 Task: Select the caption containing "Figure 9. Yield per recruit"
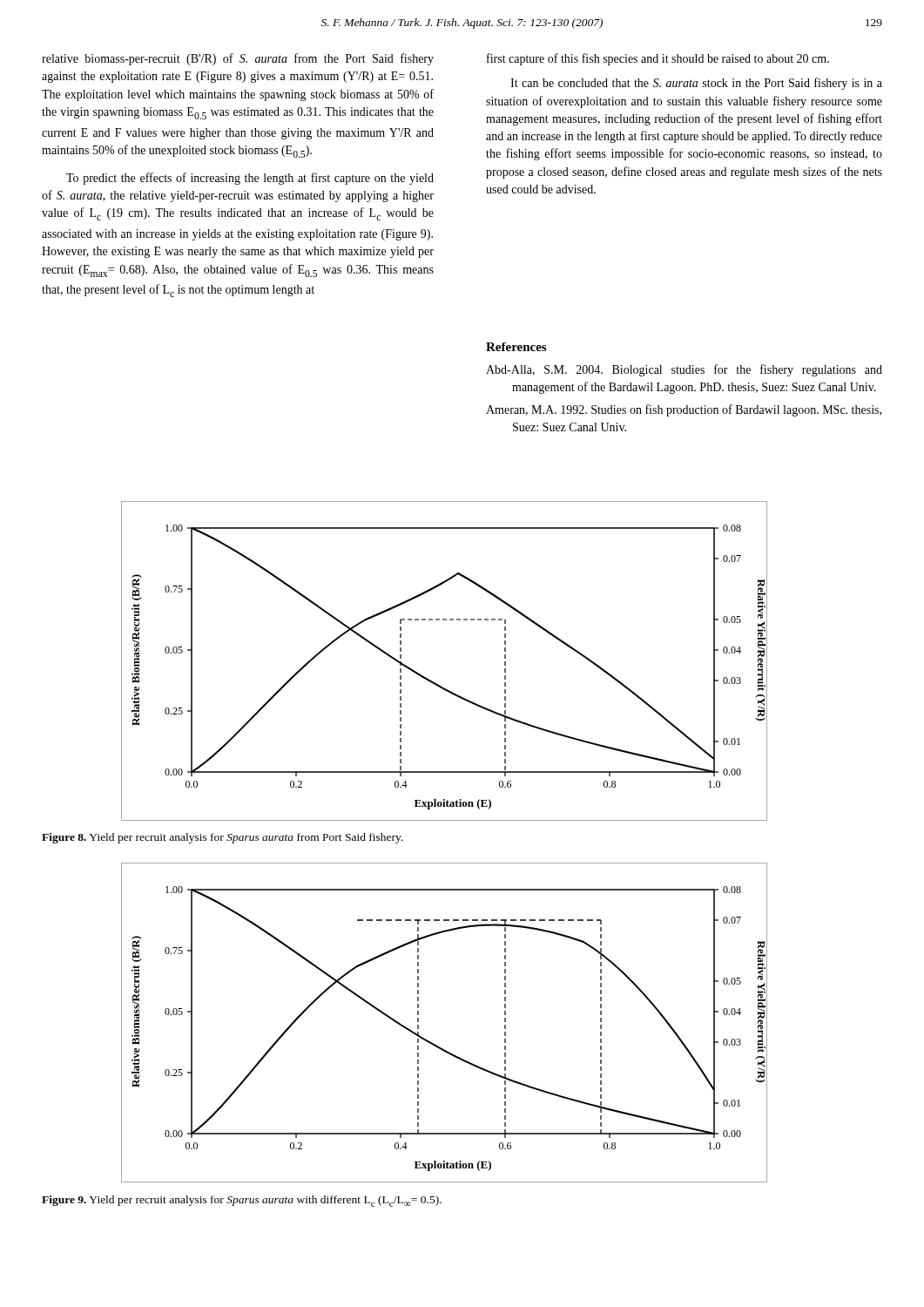[x=242, y=1201]
